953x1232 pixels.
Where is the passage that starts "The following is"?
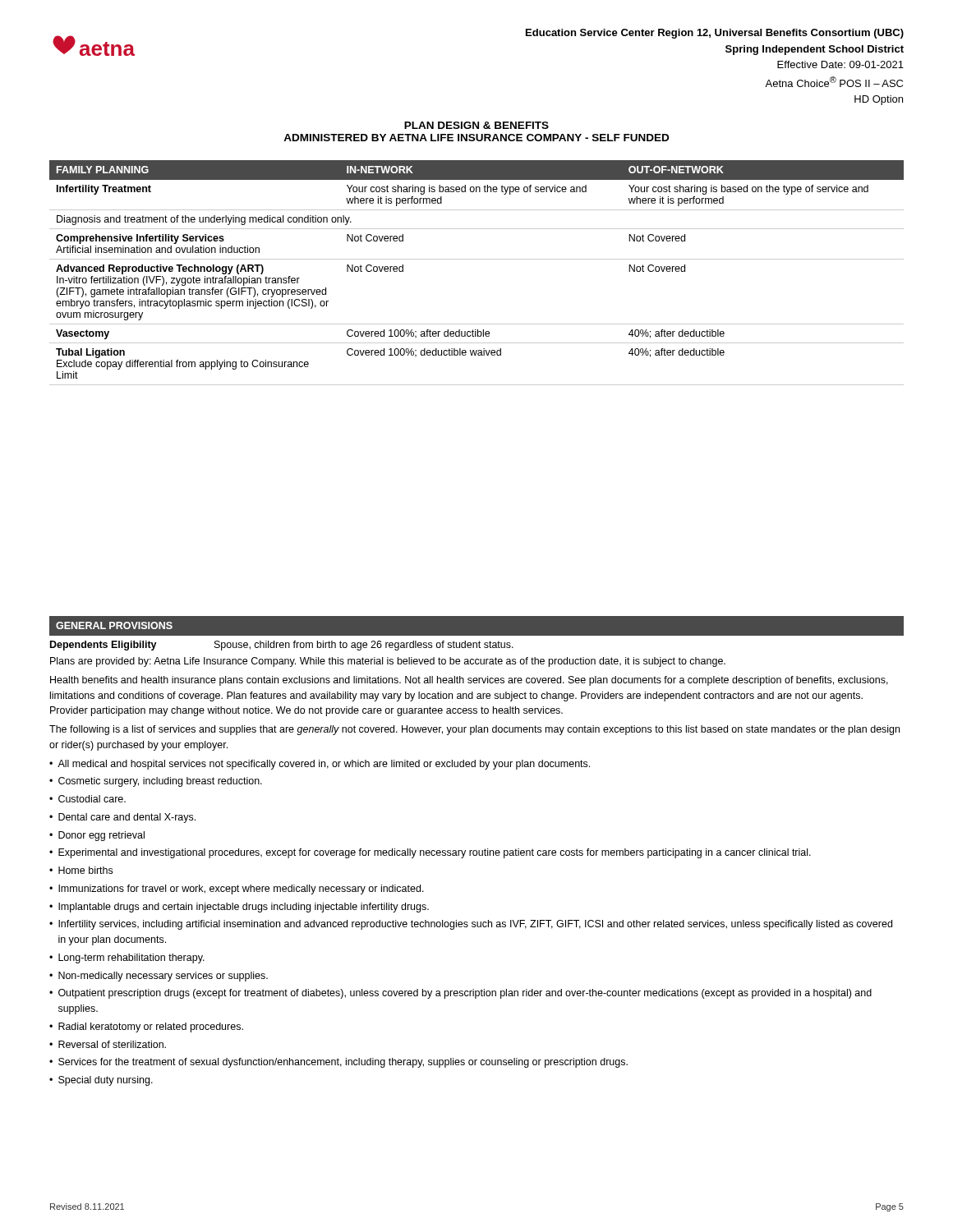coord(475,737)
